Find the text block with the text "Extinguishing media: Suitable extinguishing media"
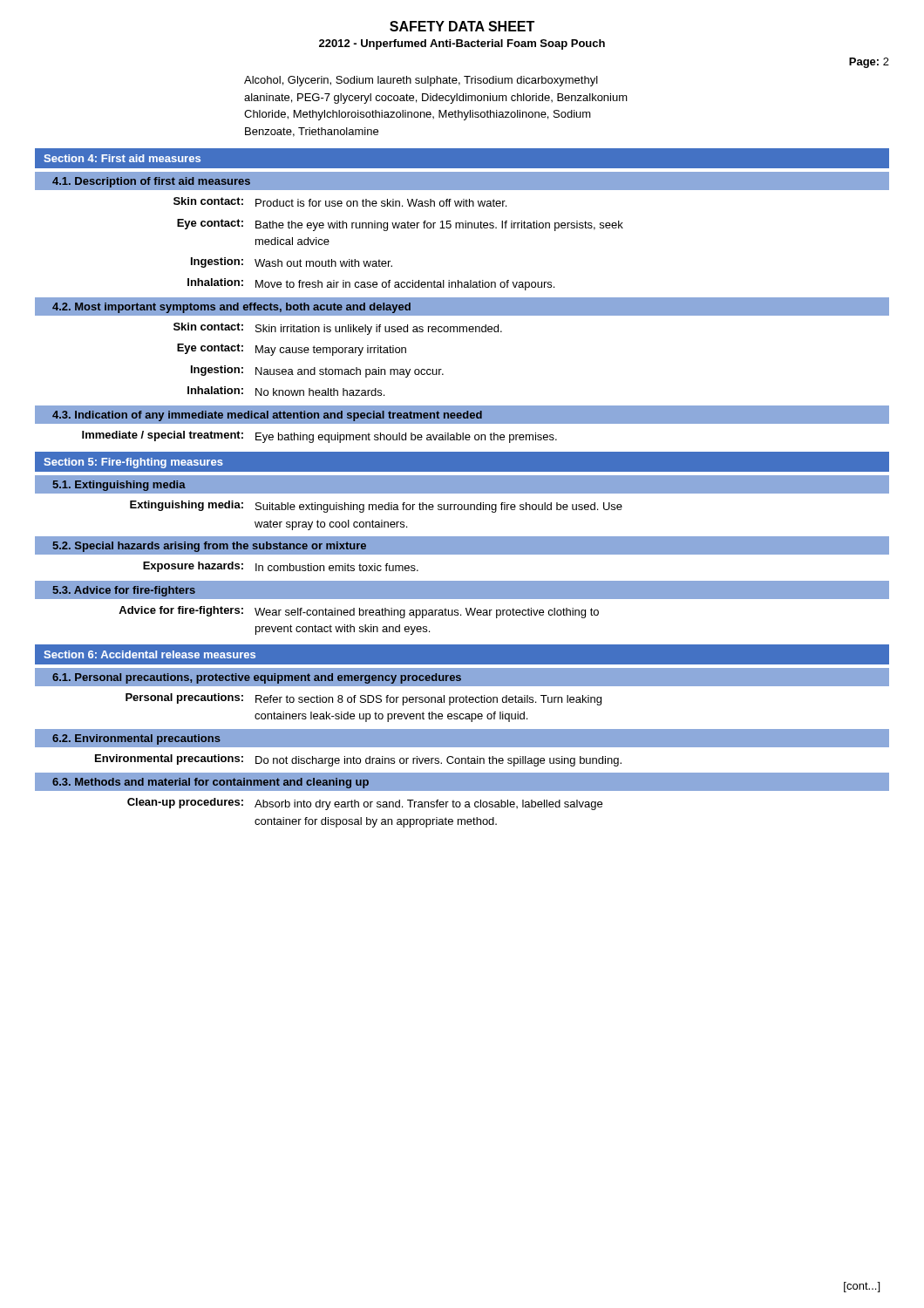Image resolution: width=924 pixels, height=1308 pixels. pyautogui.click(x=462, y=515)
